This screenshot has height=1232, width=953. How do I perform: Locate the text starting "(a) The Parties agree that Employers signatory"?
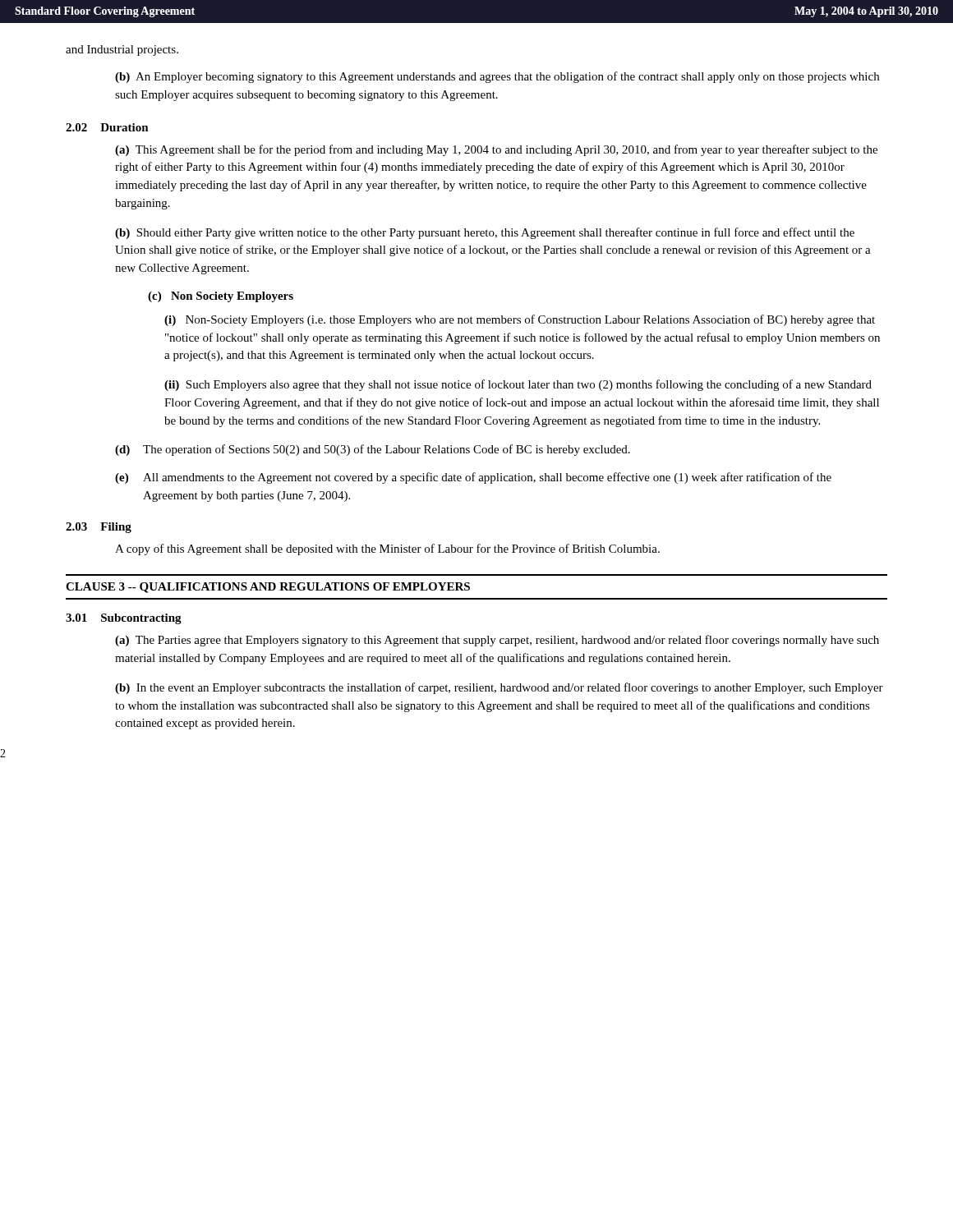click(497, 649)
